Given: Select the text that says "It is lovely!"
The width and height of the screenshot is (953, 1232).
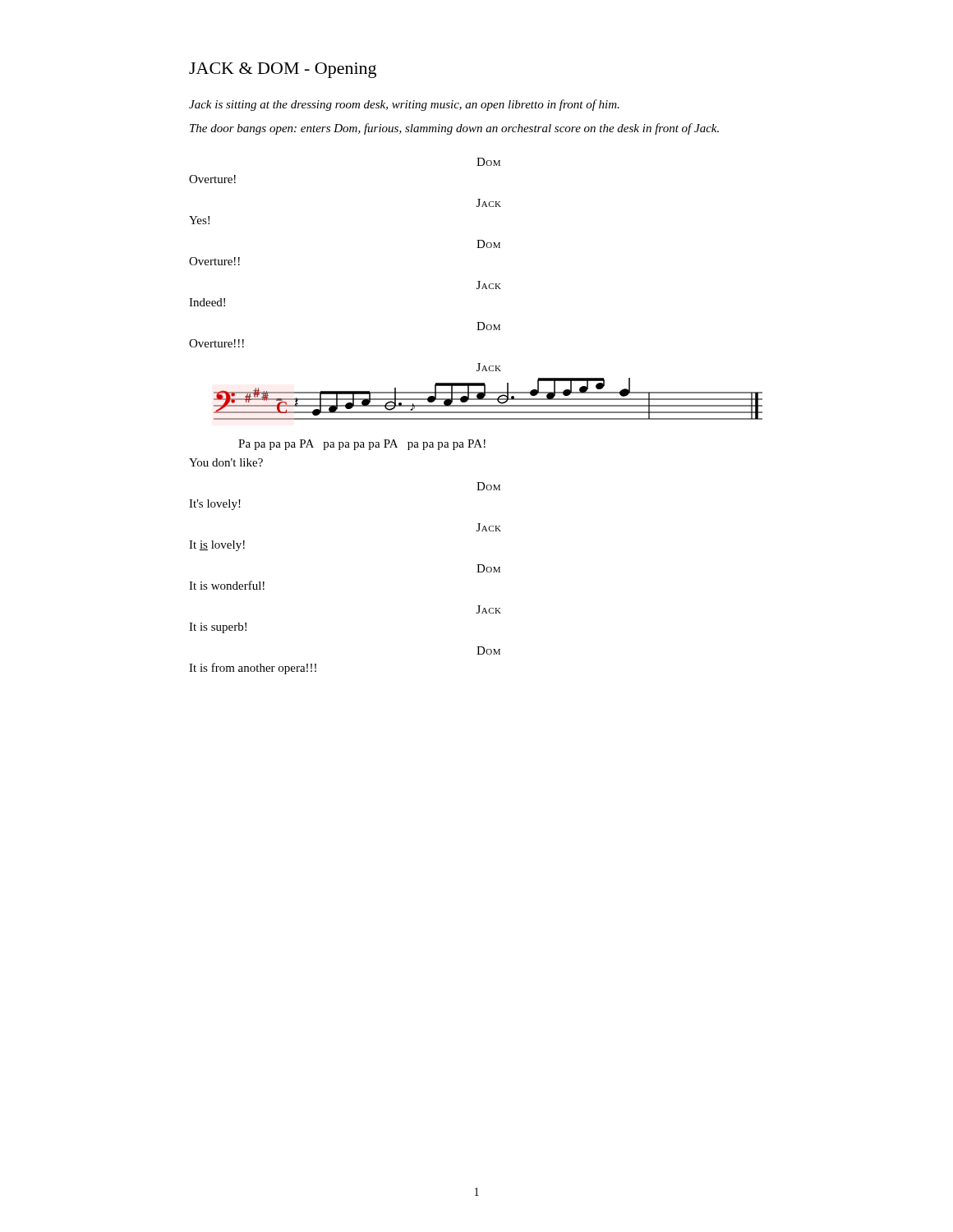Looking at the screenshot, I should pyautogui.click(x=217, y=545).
